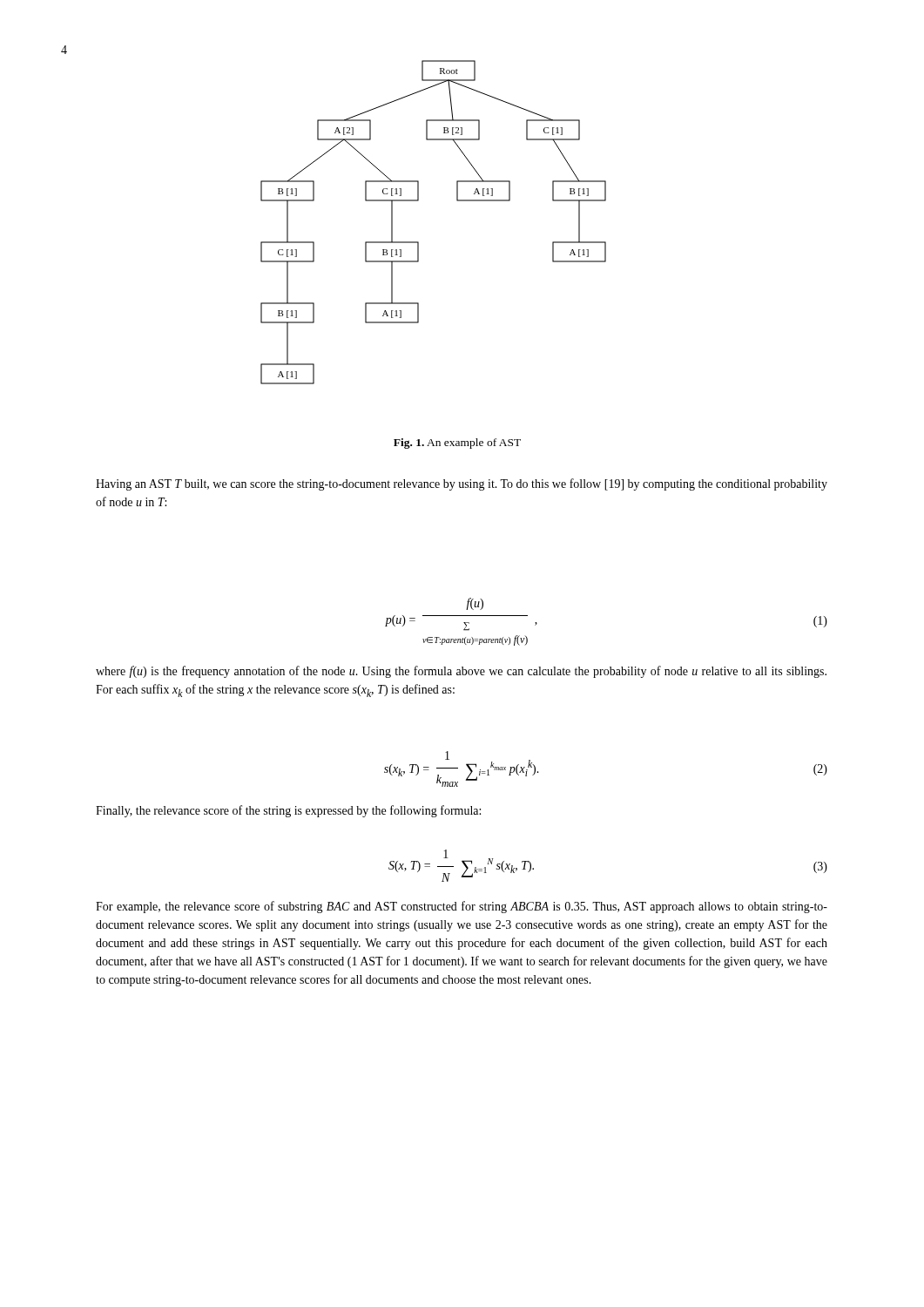Navigate to the block starting "For example, the relevance score of"

(x=462, y=943)
